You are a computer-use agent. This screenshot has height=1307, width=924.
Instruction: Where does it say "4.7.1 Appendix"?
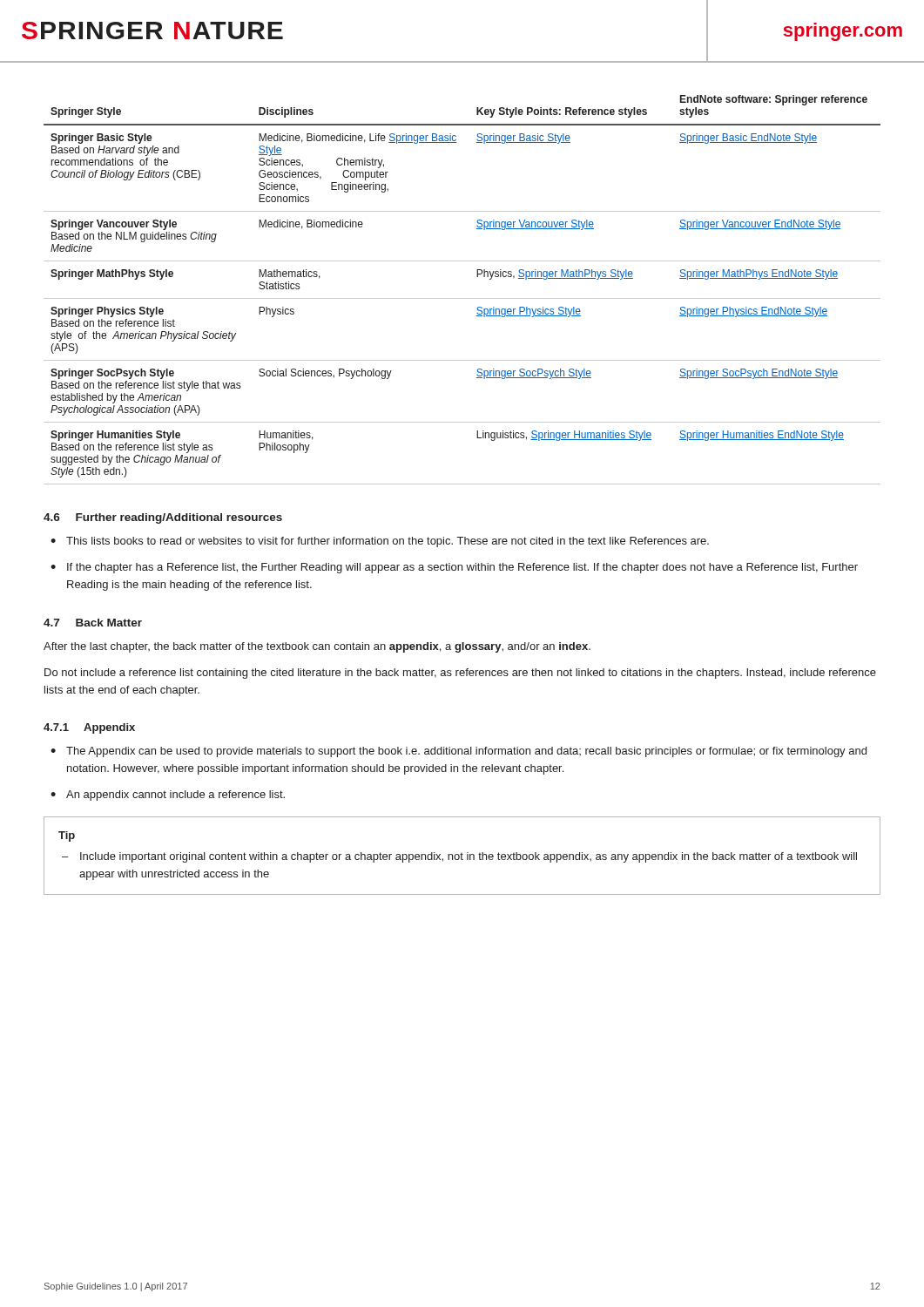click(x=89, y=727)
